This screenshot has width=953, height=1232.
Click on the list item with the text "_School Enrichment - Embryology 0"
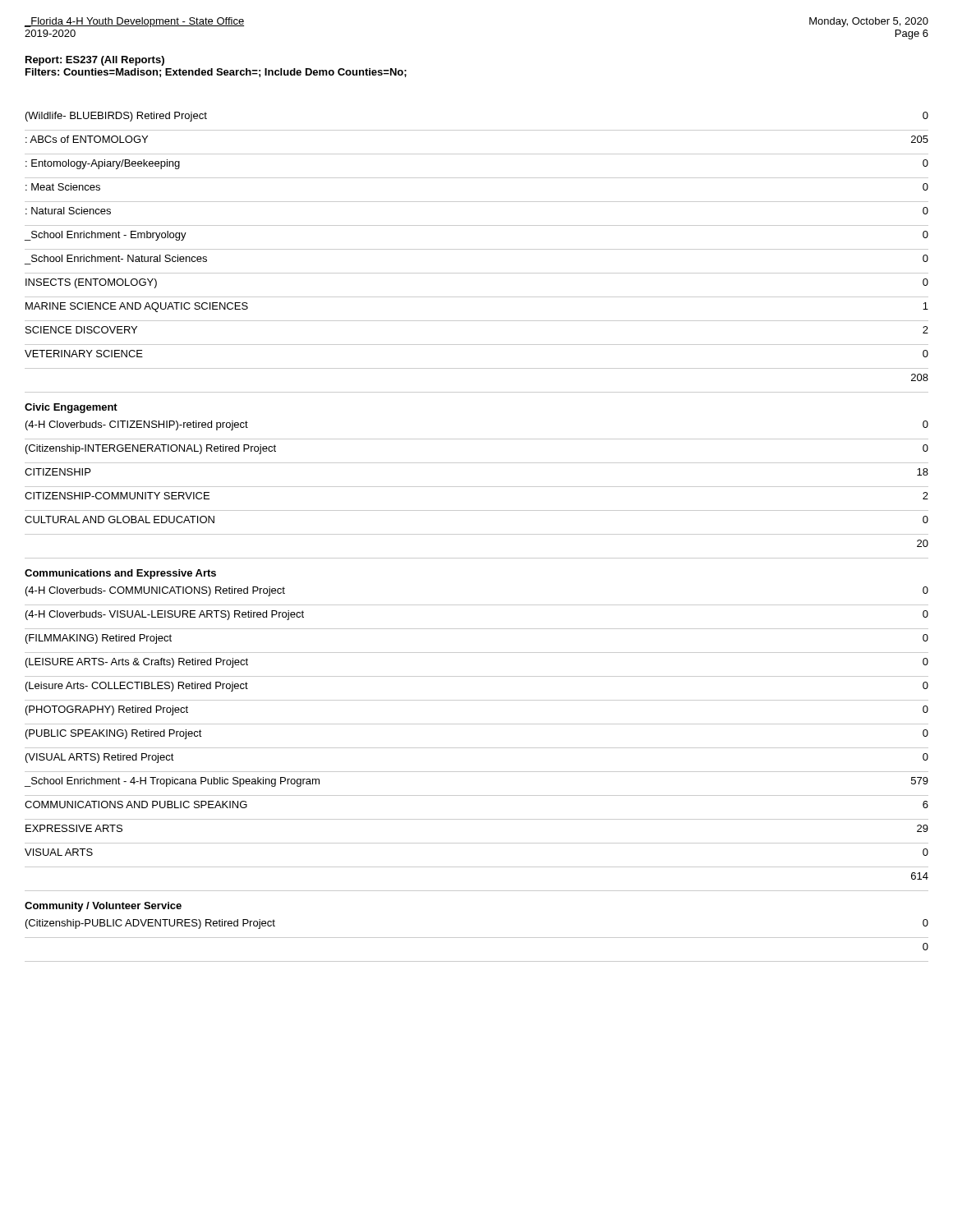click(x=476, y=234)
